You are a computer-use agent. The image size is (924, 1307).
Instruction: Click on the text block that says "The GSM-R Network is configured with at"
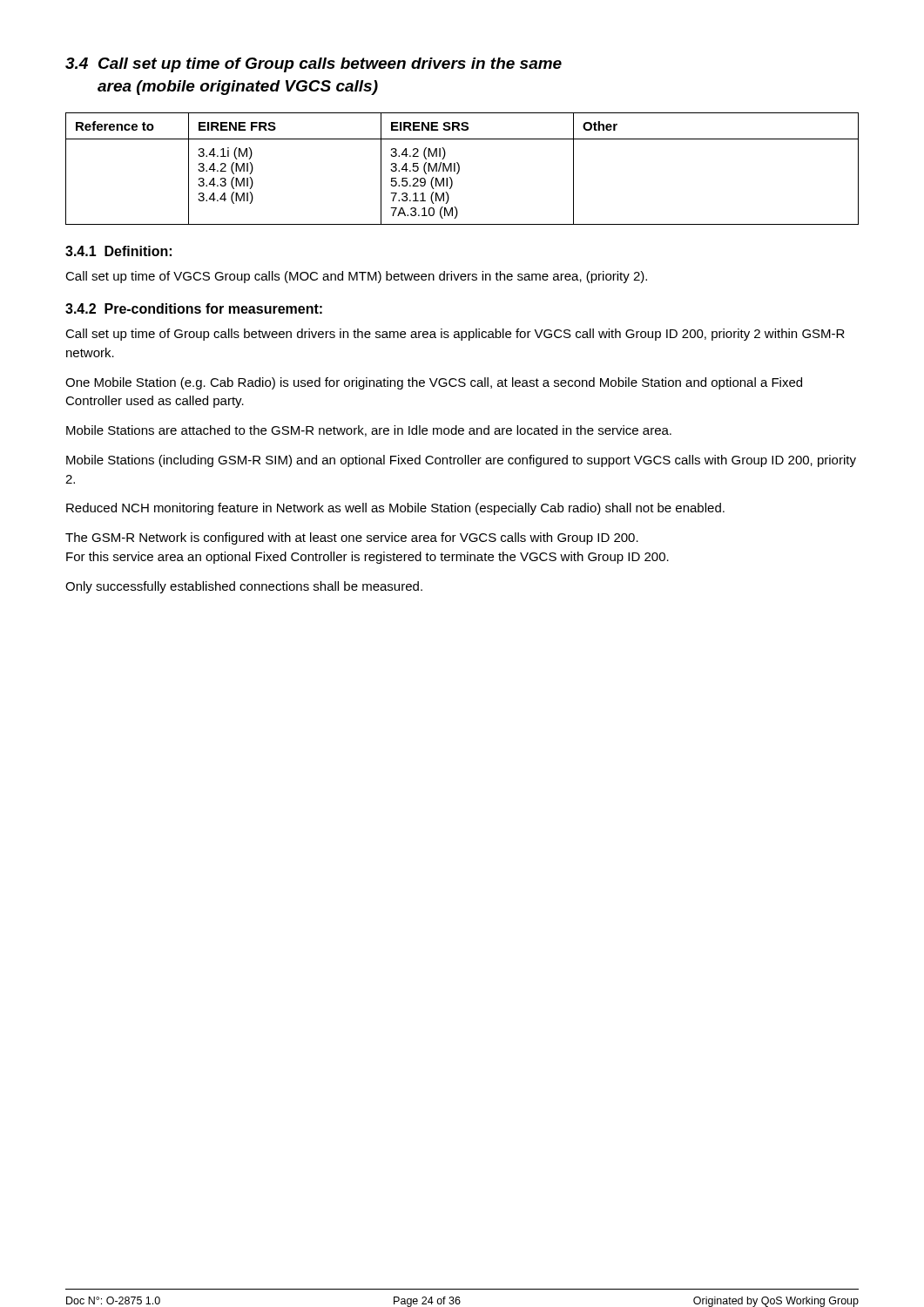[367, 547]
